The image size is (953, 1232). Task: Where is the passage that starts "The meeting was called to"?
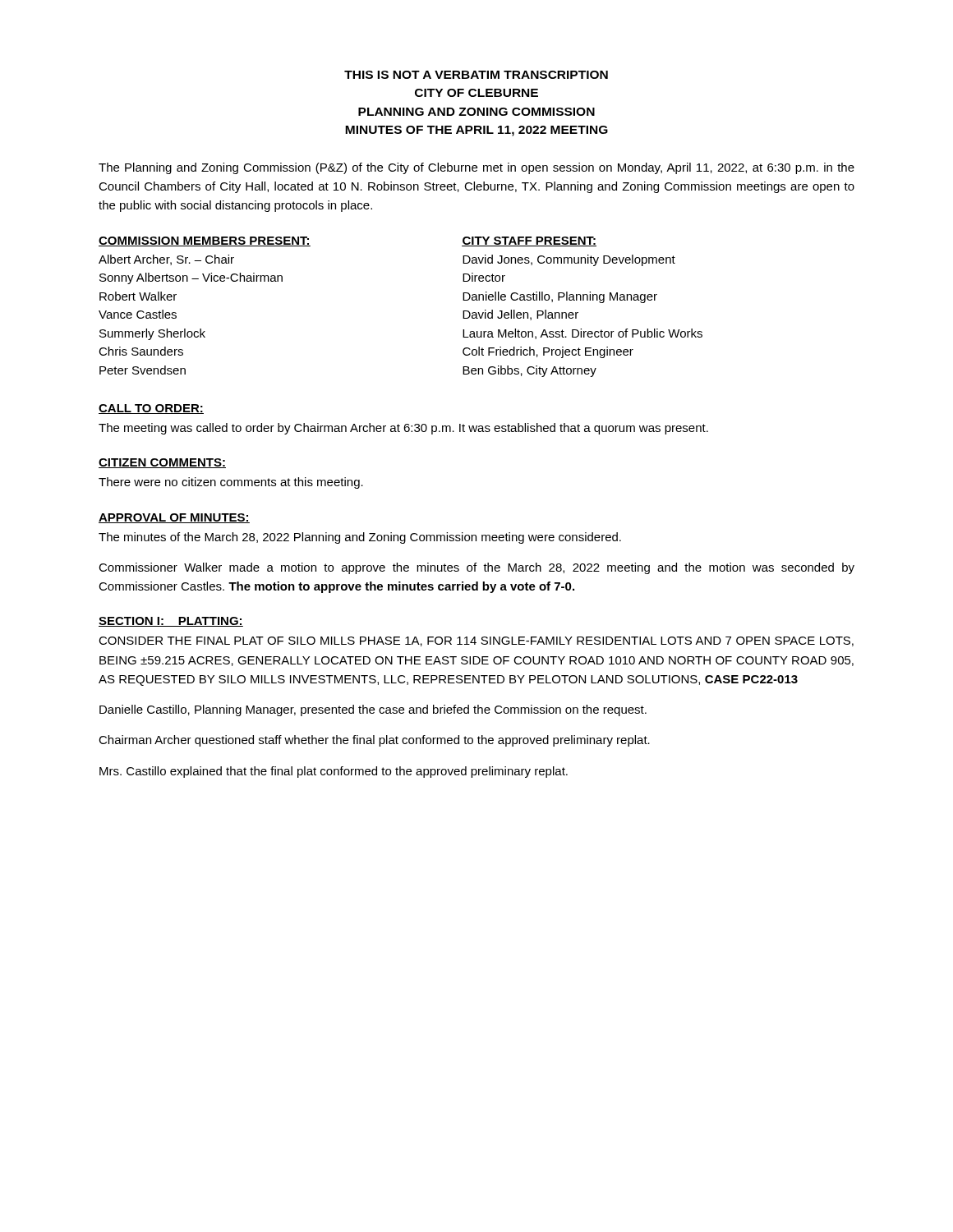pyautogui.click(x=404, y=428)
